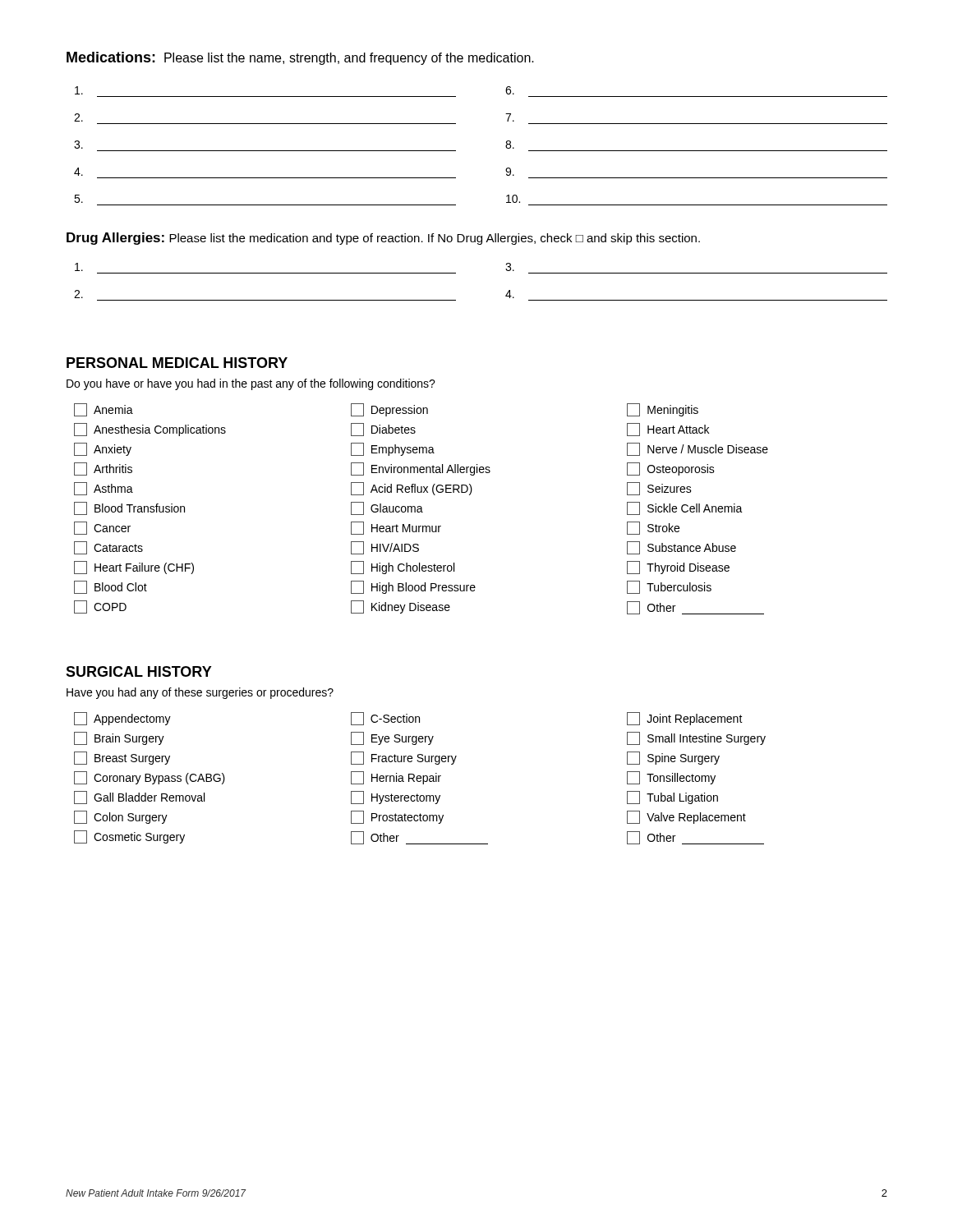Select the text starting "Colon Surgery"
Image resolution: width=953 pixels, height=1232 pixels.
121,817
